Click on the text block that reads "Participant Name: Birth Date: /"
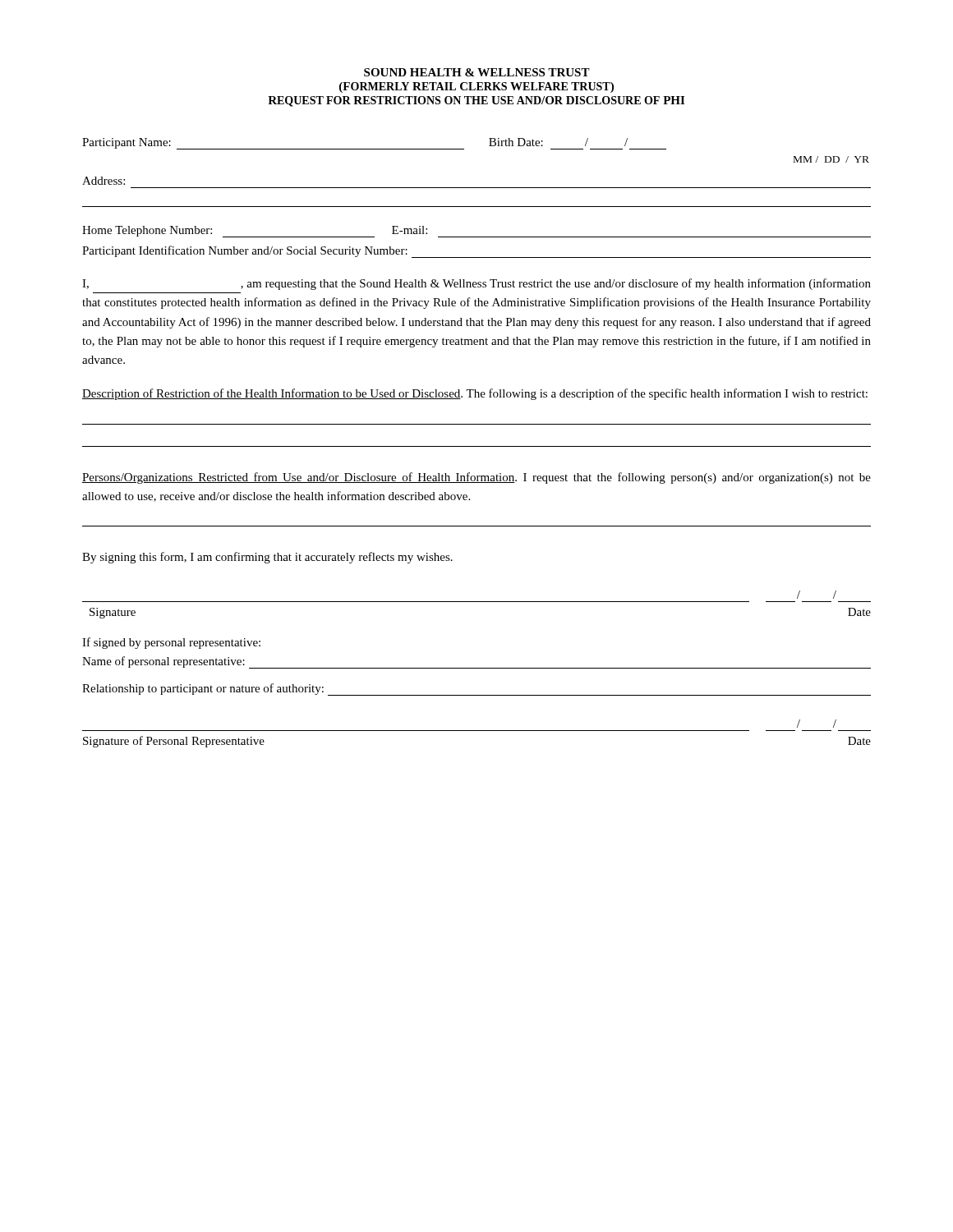This screenshot has width=953, height=1232. 125,143
